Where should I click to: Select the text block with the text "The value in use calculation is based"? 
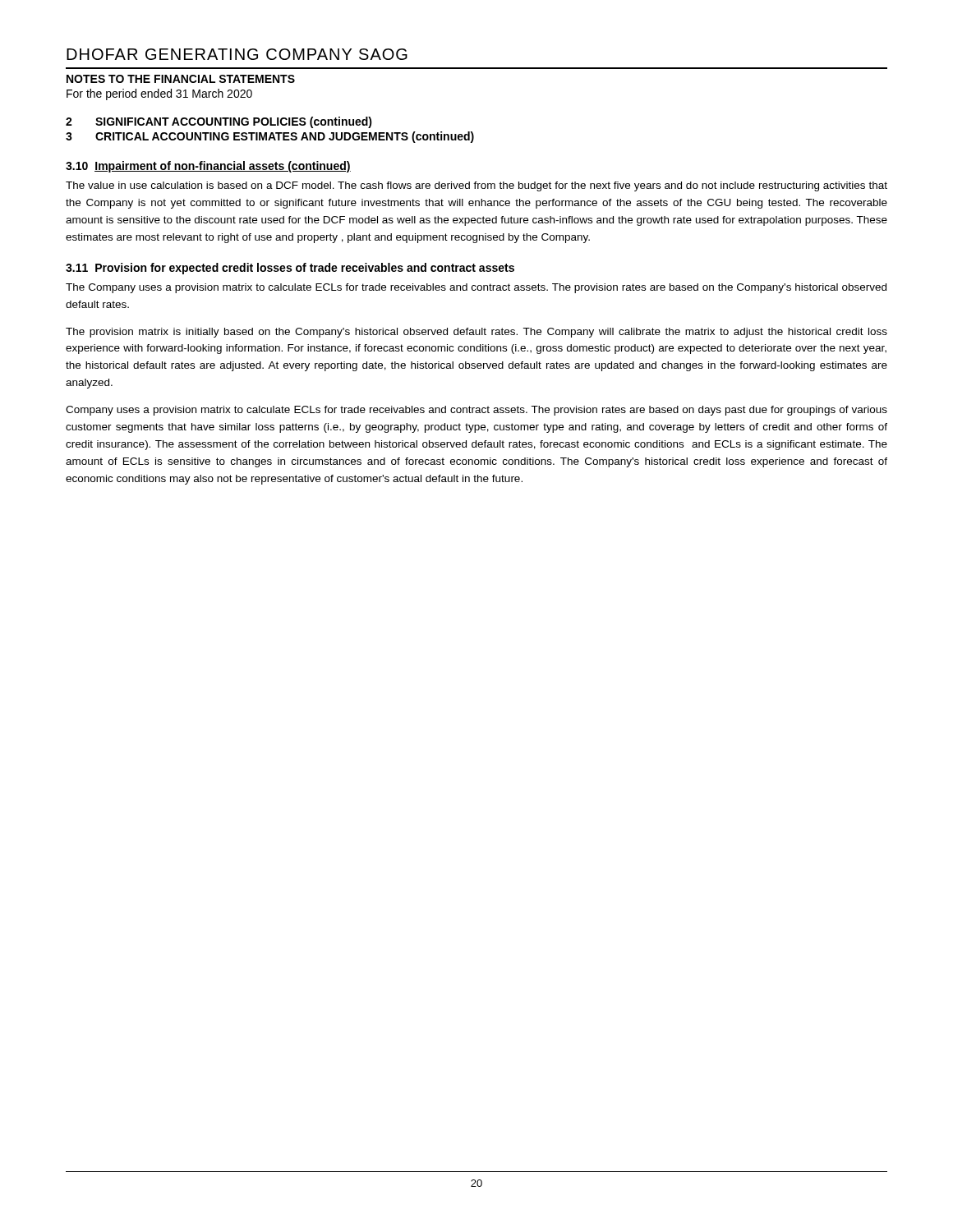476,211
